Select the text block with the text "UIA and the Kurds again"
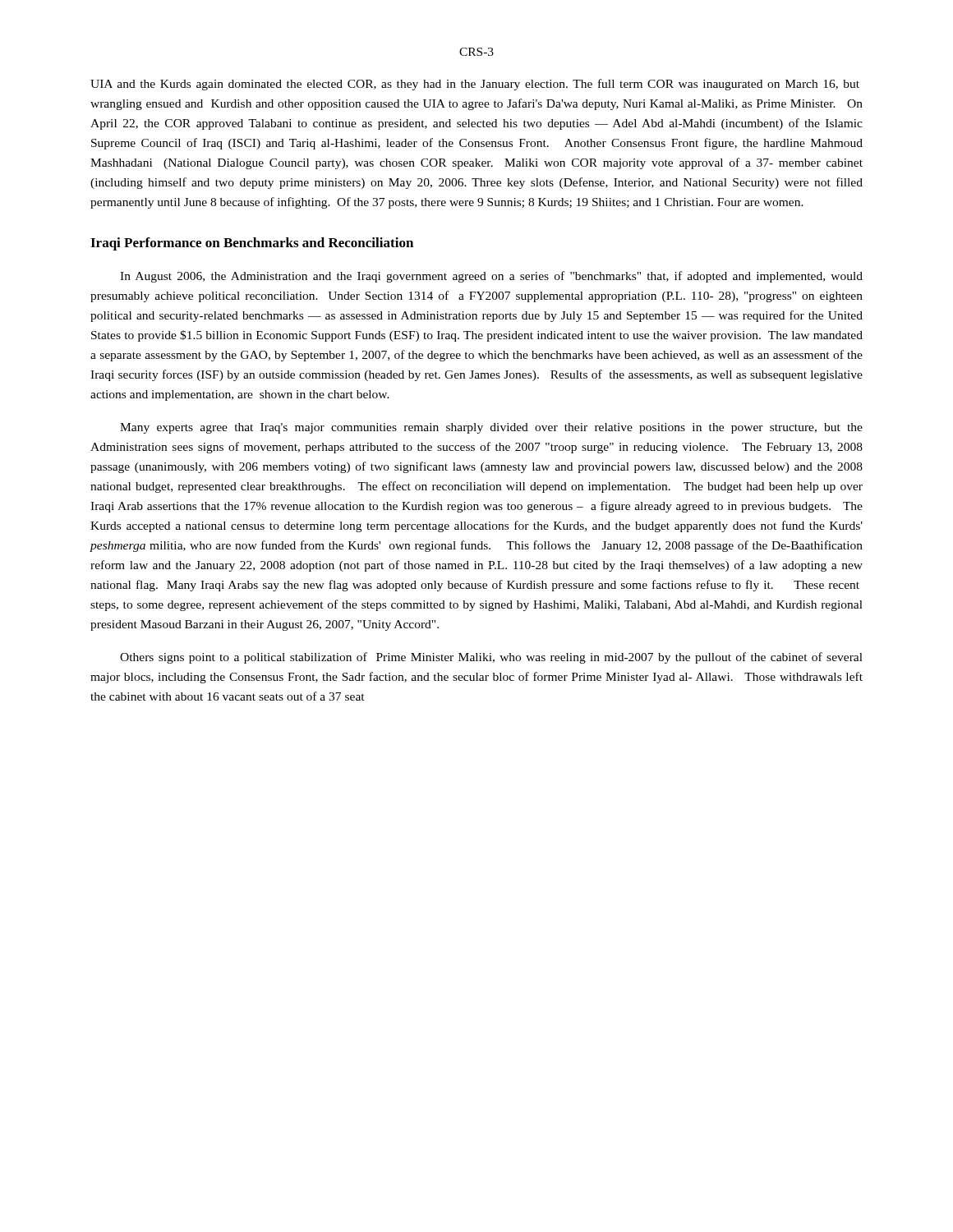This screenshot has height=1232, width=953. [476, 143]
